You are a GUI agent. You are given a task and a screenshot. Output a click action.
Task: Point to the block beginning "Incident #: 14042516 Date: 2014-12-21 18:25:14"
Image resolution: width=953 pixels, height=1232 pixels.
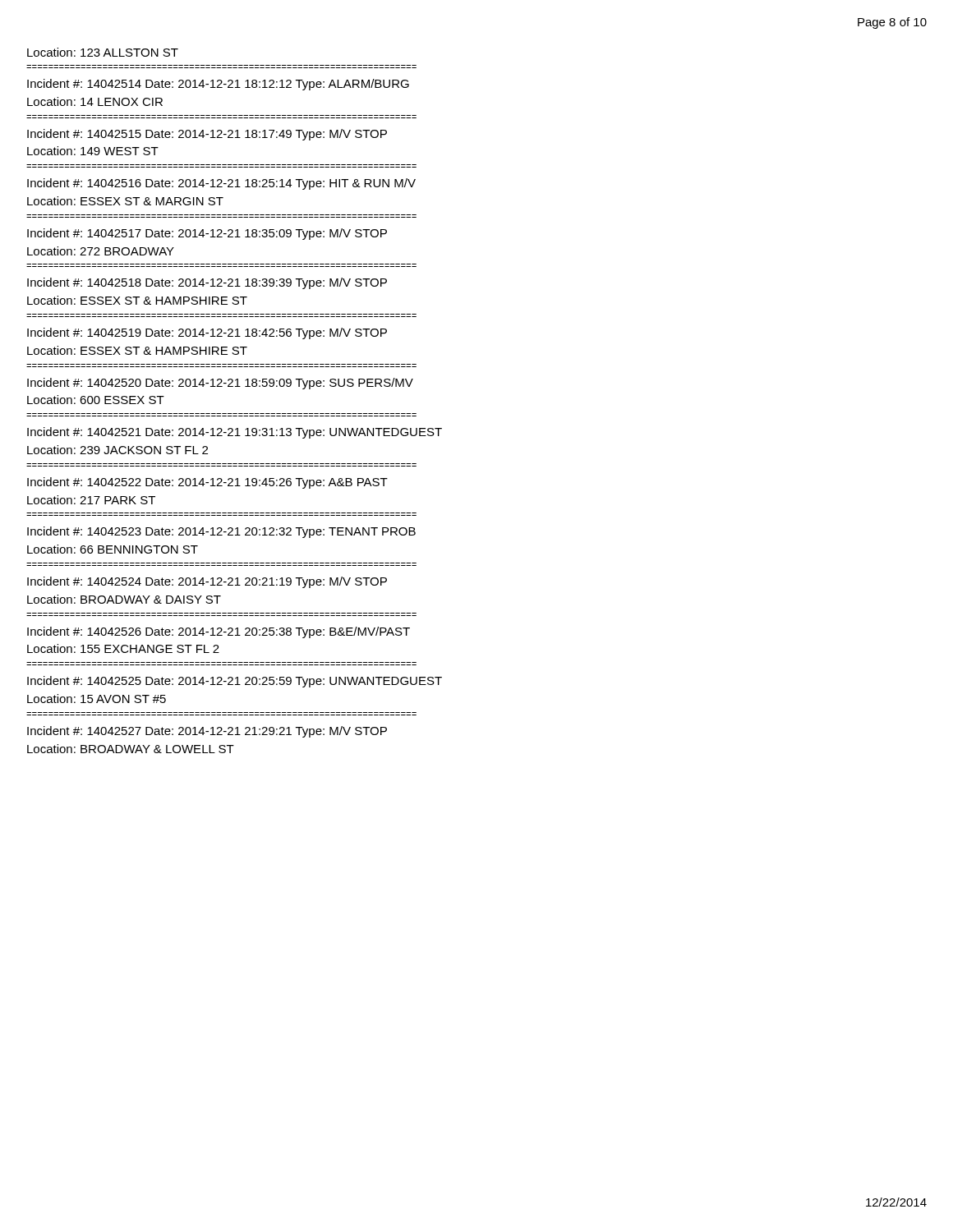point(221,184)
